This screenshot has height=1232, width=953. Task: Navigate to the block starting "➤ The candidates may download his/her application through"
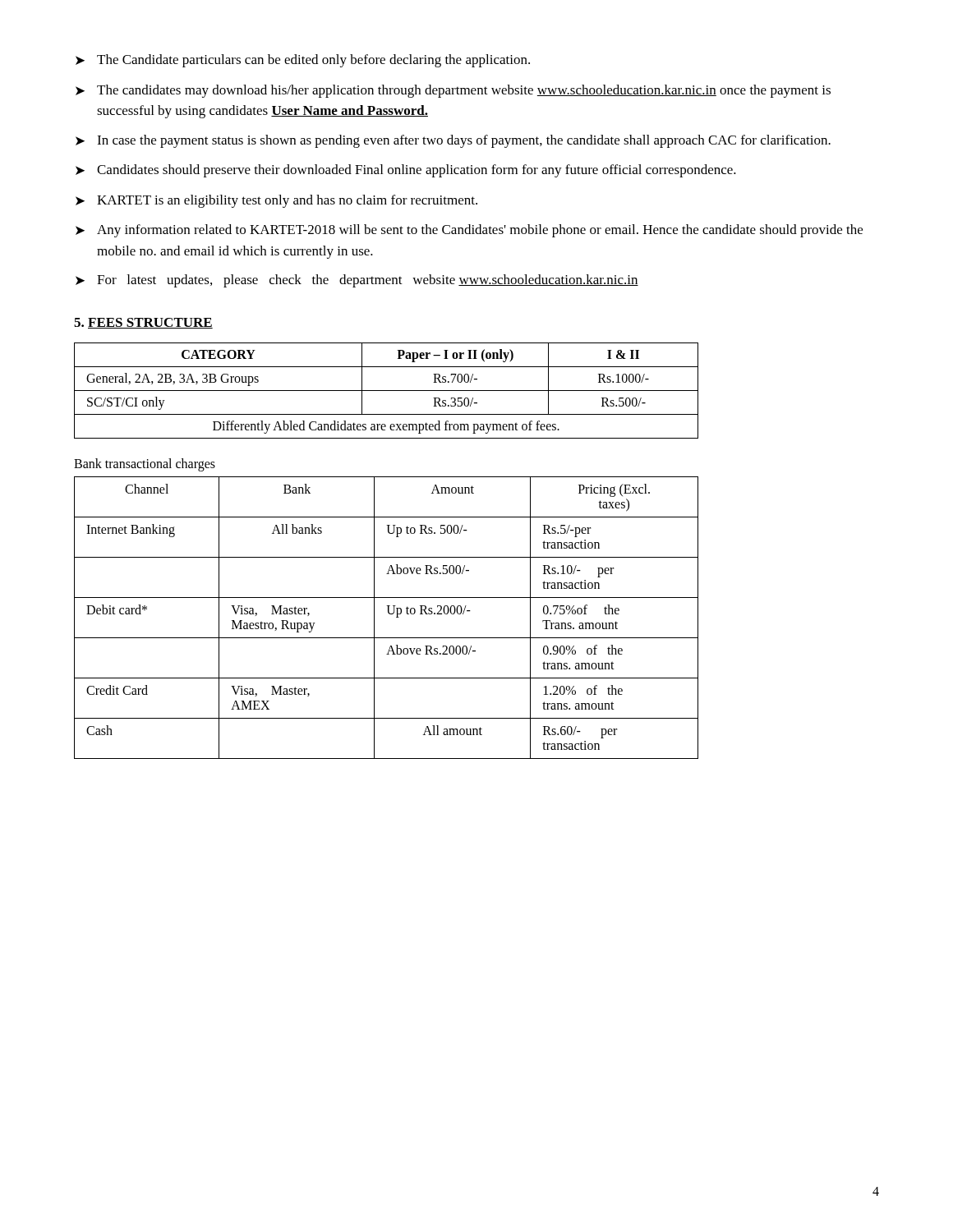(476, 100)
